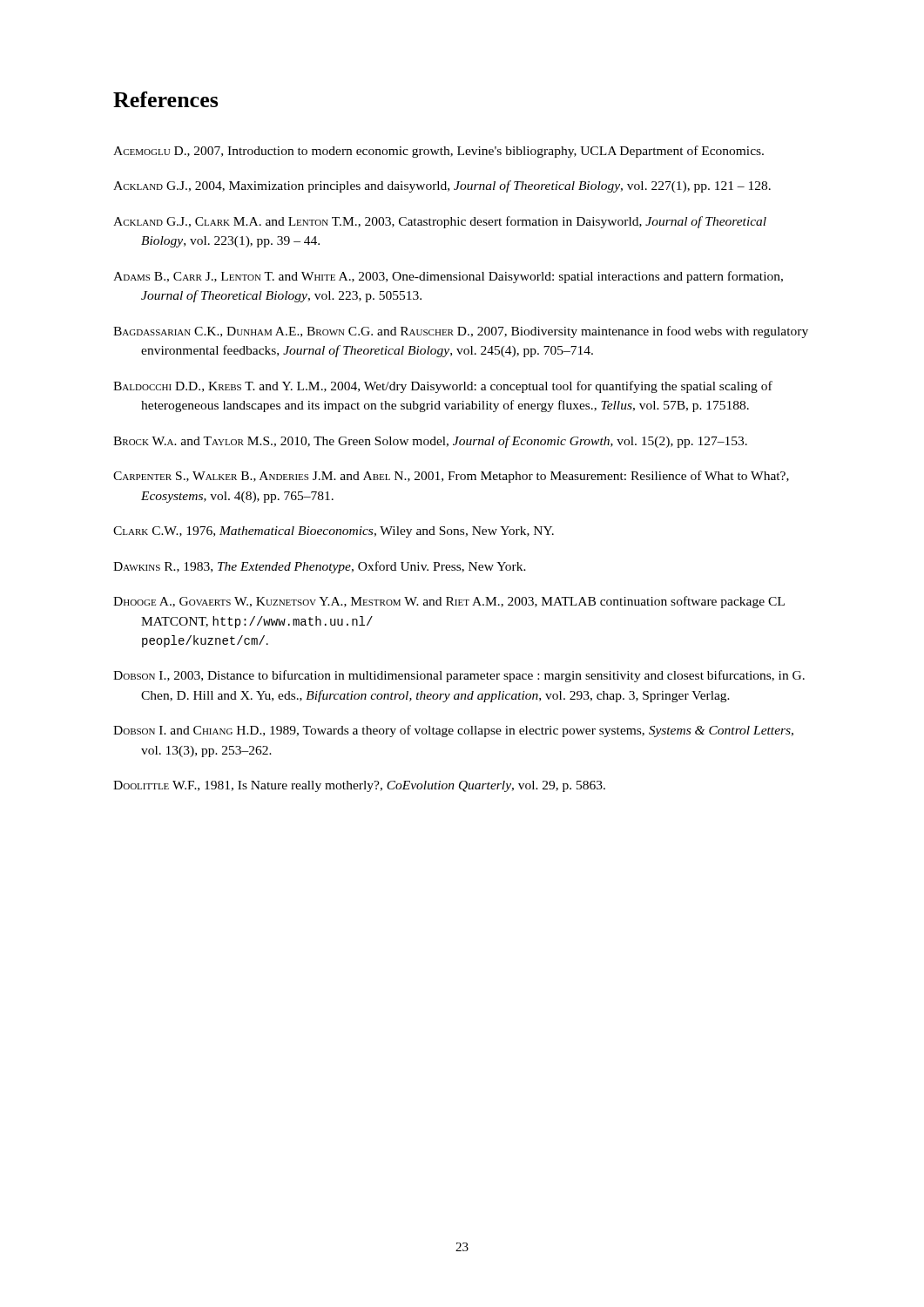Find the list item with the text "Ackland G.J., Clark M.A."
Image resolution: width=924 pixels, height=1307 pixels.
point(440,231)
